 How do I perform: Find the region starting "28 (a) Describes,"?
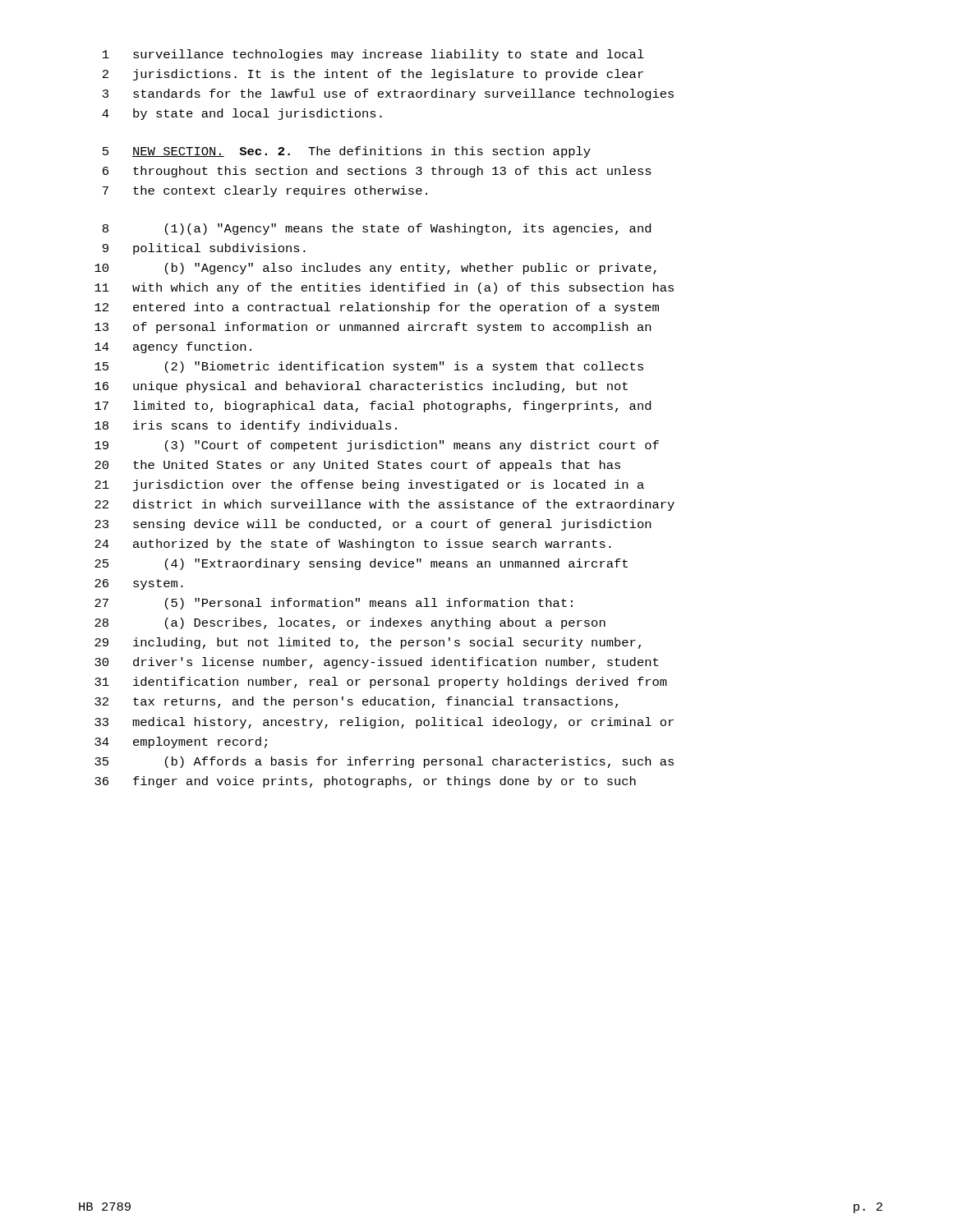click(481, 624)
